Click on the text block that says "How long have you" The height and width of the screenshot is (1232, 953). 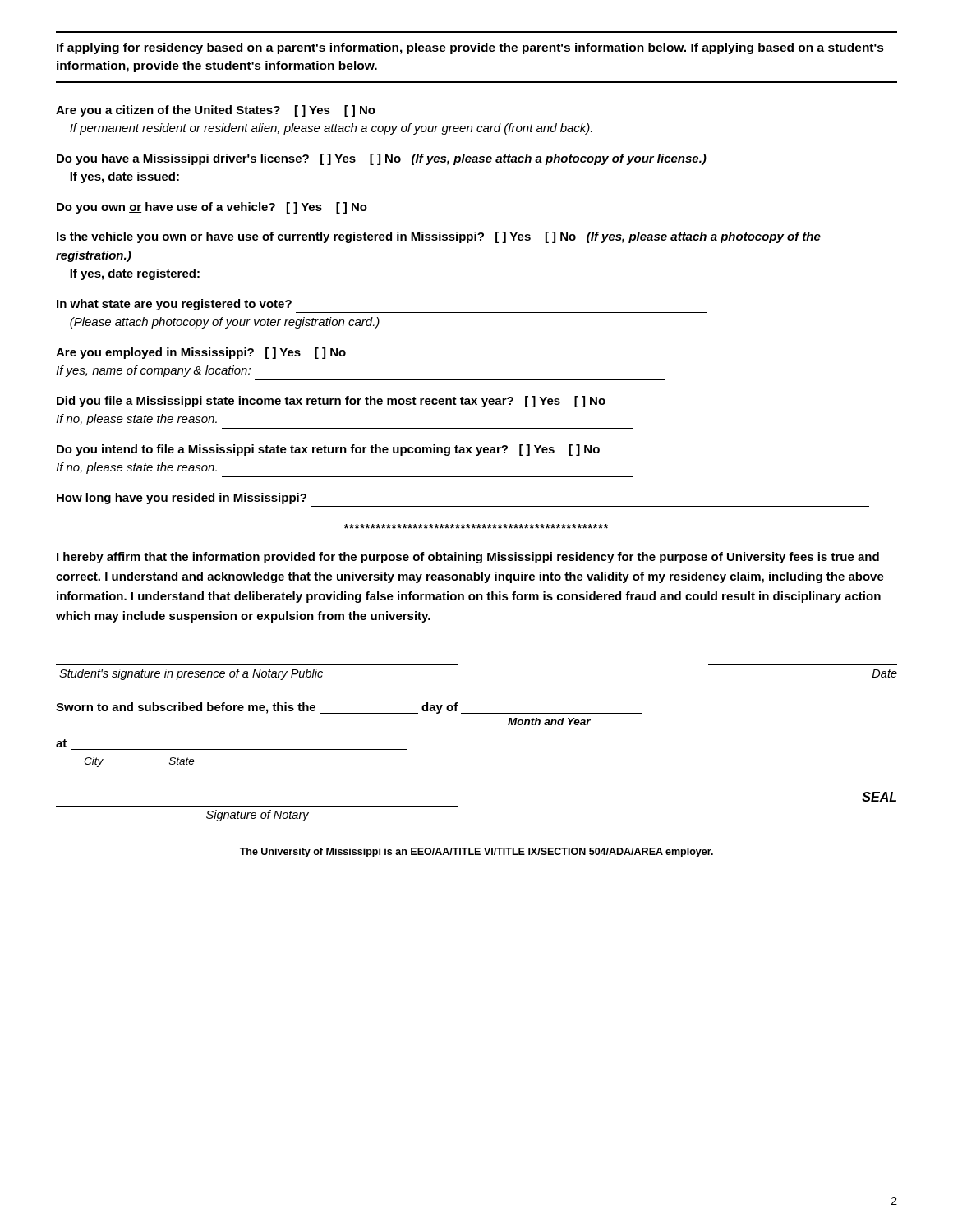476,498
